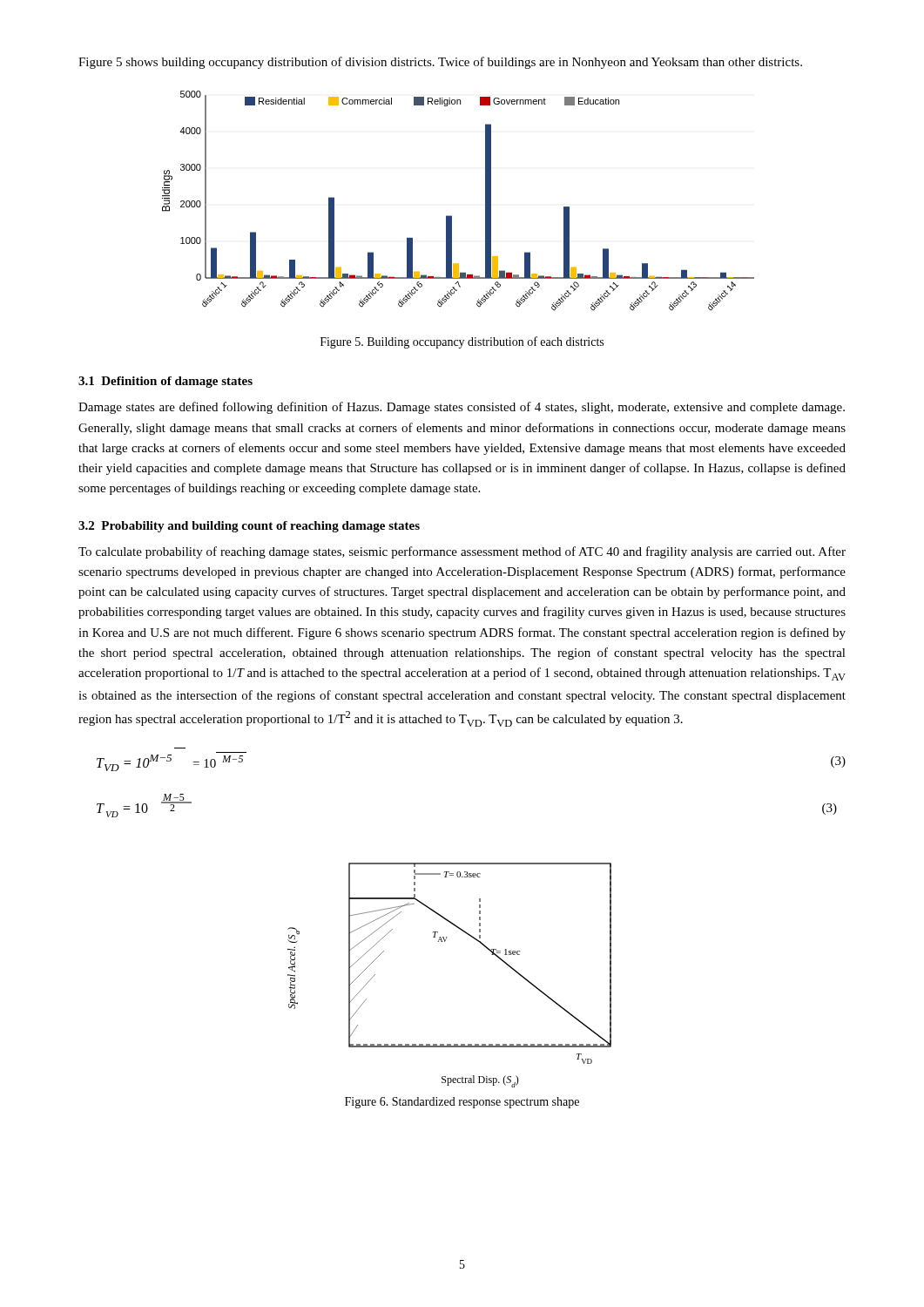Click where it says "TVD = 10M−5 = 10 M−5 (3)"
Image resolution: width=924 pixels, height=1307 pixels.
coord(139,763)
